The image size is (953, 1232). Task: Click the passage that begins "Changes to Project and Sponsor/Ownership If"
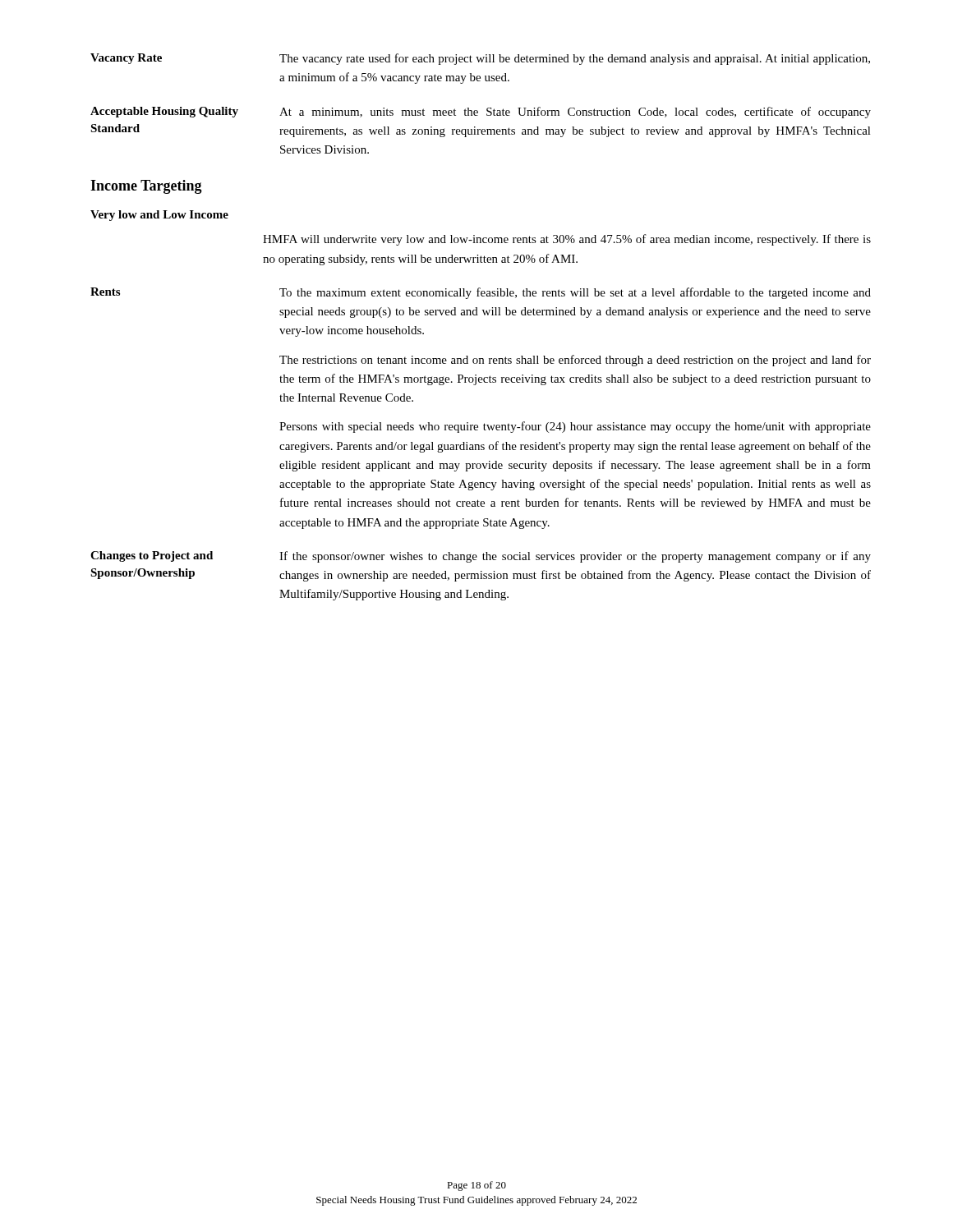[481, 575]
